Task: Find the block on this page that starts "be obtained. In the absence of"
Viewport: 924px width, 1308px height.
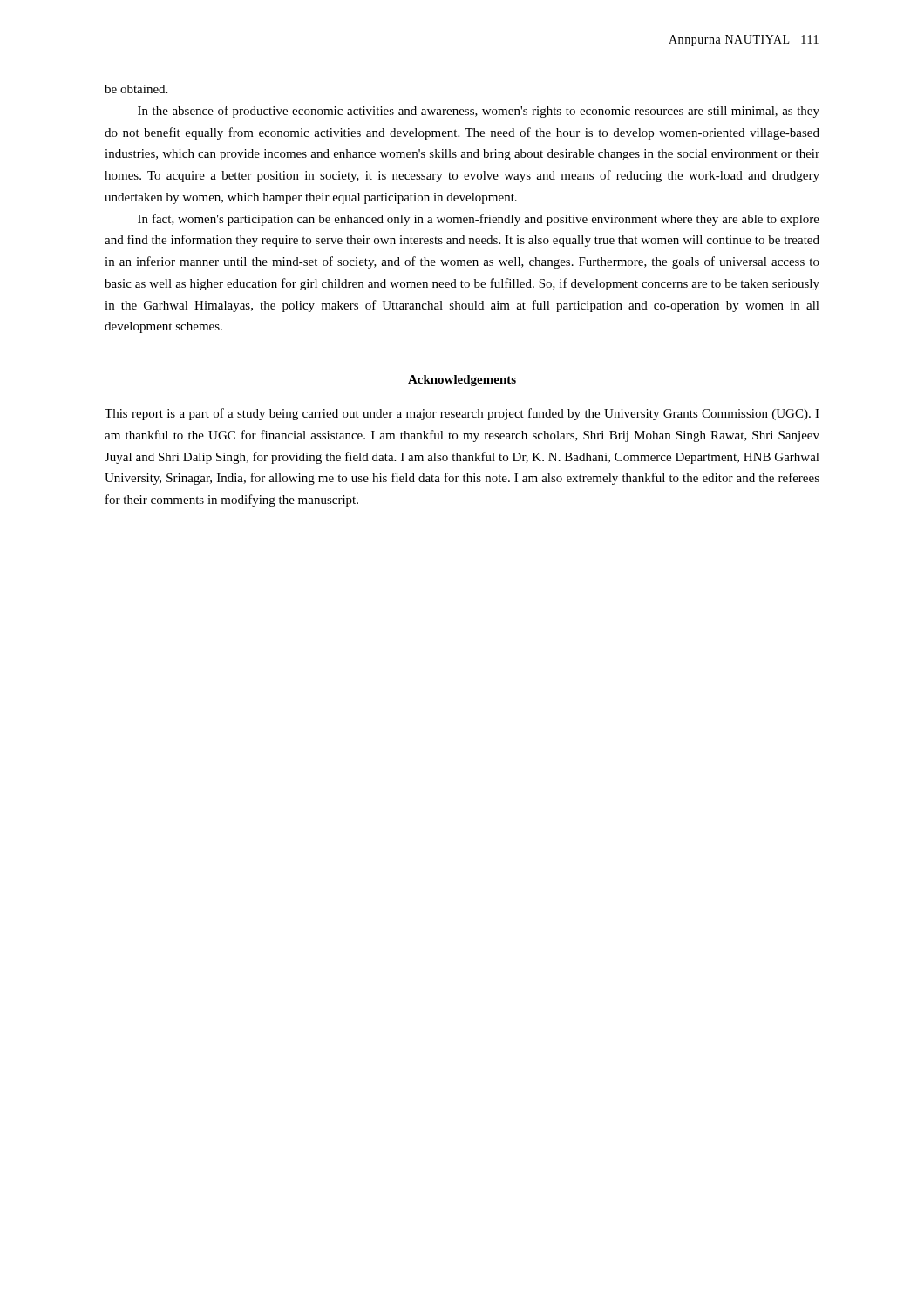Action: 462,208
